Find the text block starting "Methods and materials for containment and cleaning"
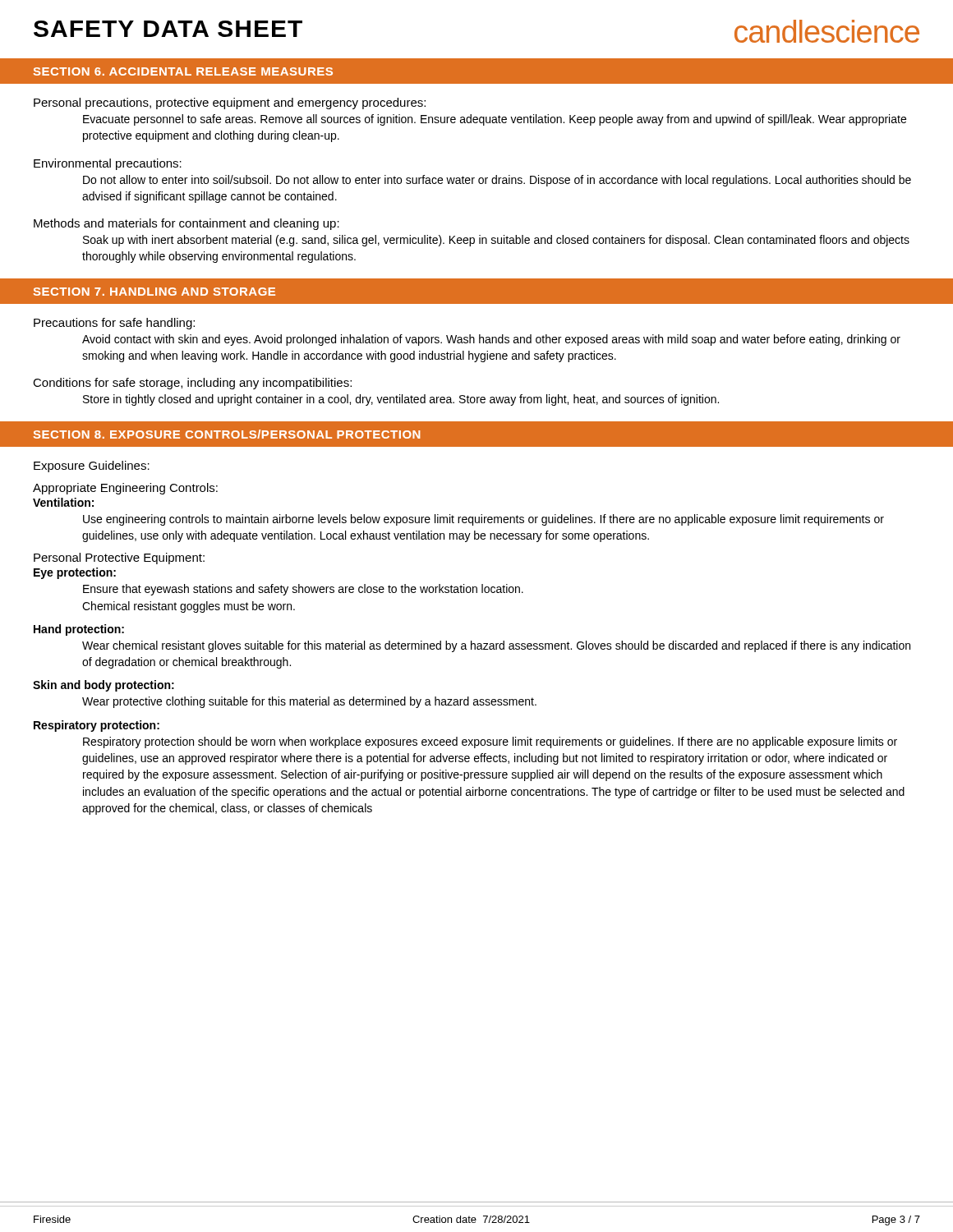The width and height of the screenshot is (953, 1232). (186, 223)
